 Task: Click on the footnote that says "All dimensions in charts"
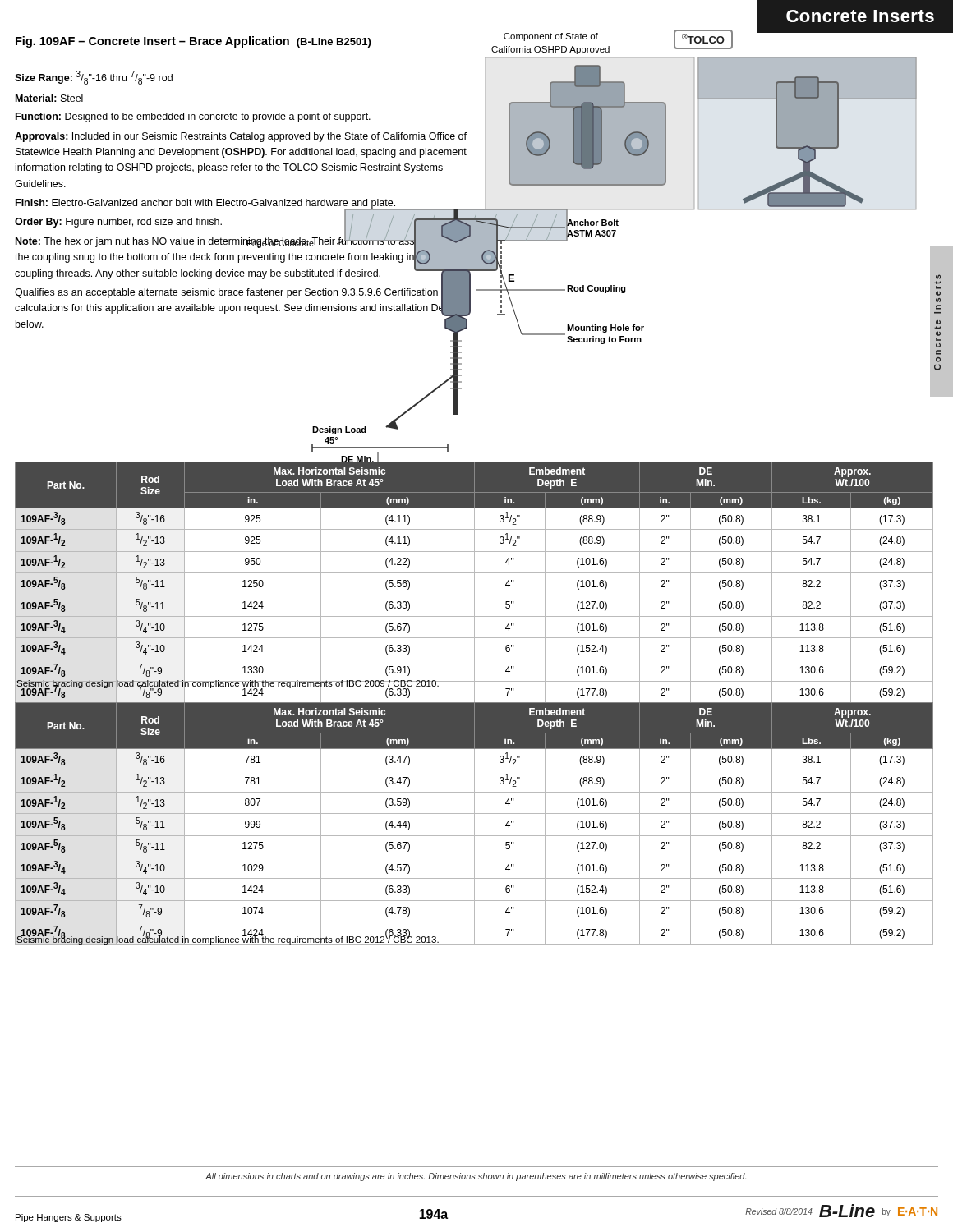[x=476, y=1176]
